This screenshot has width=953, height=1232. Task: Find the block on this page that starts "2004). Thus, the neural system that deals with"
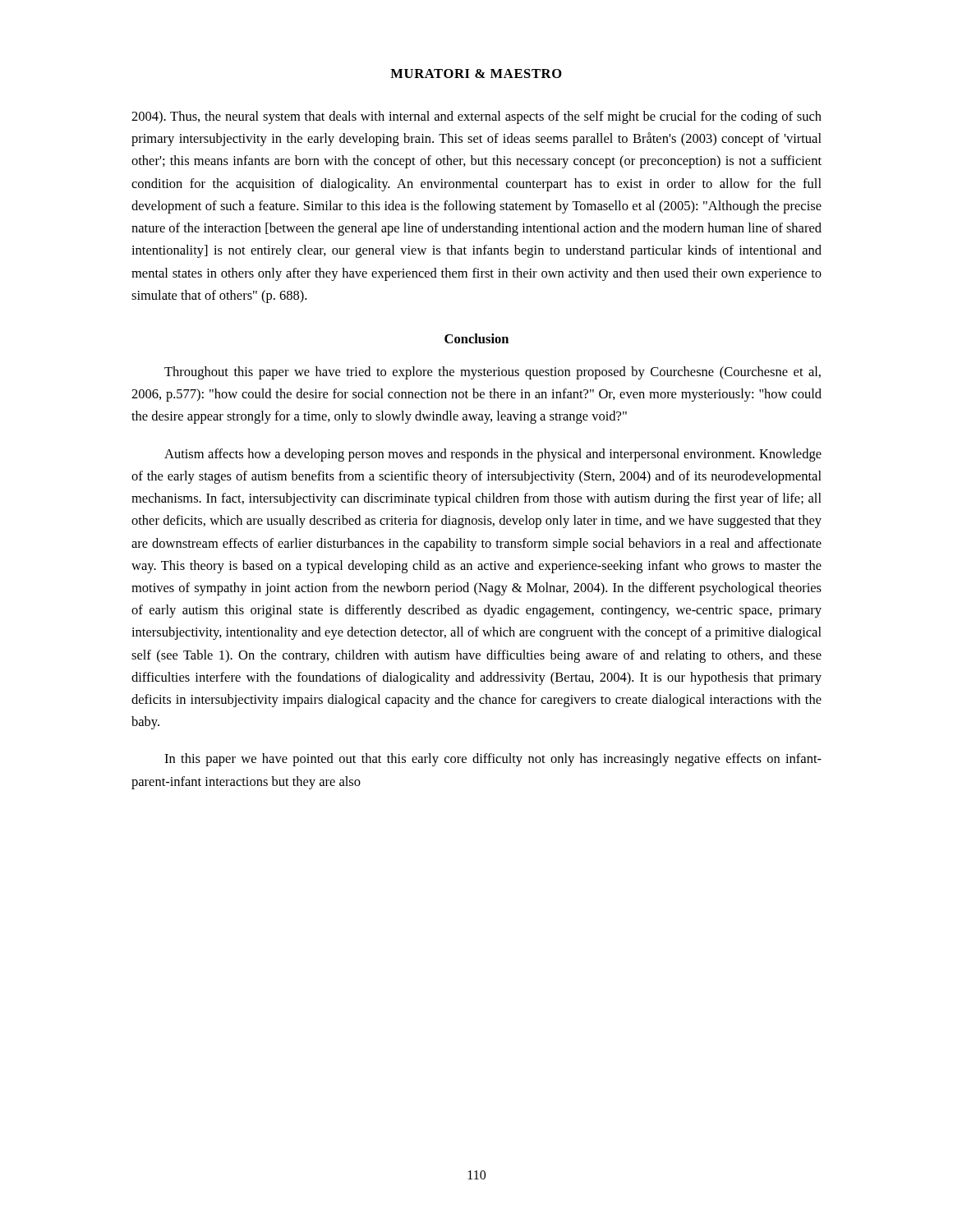(x=476, y=206)
